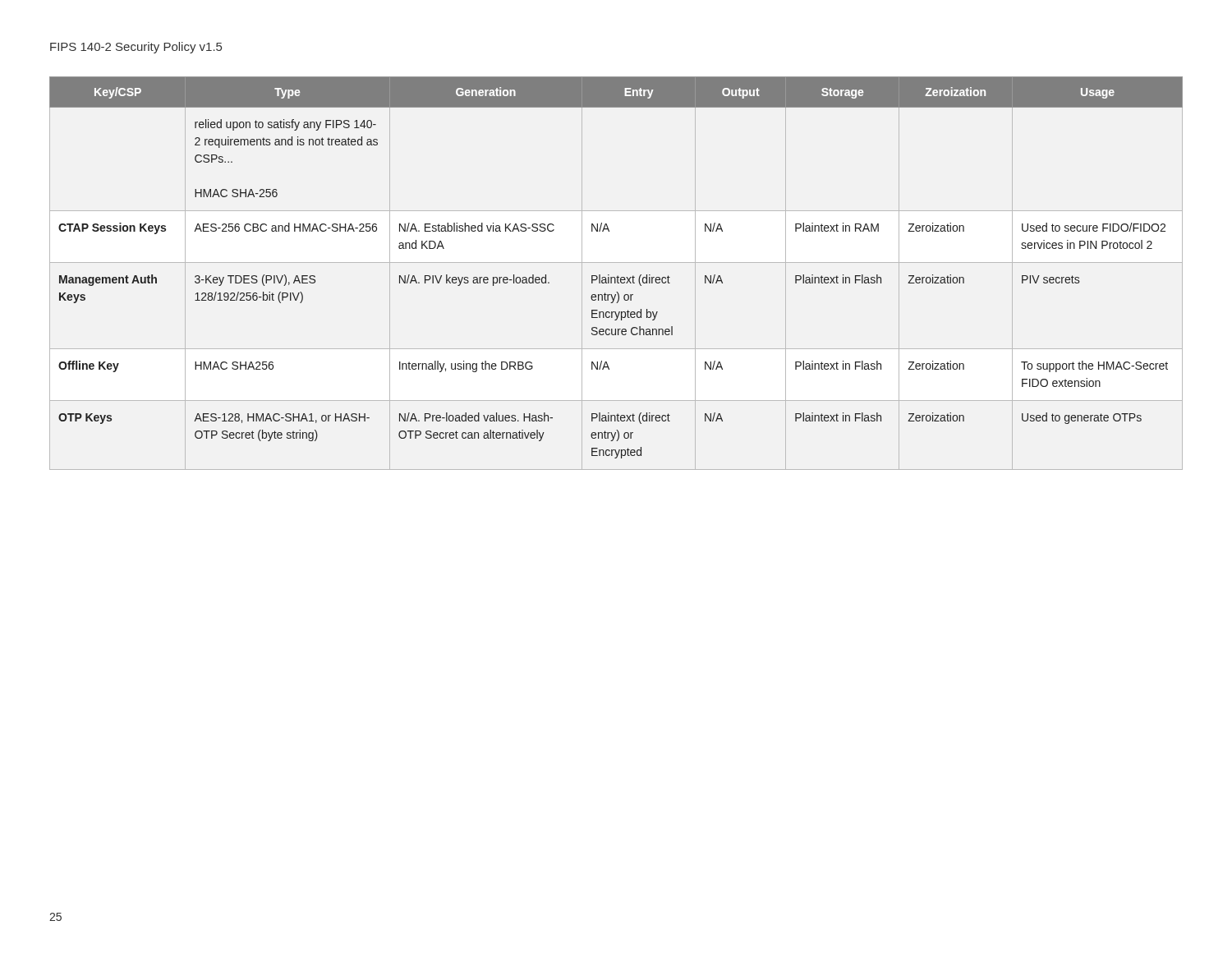The image size is (1232, 953).
Task: Select the table that reads "Plaintext (direct entry) or Encrypted"
Action: click(616, 273)
